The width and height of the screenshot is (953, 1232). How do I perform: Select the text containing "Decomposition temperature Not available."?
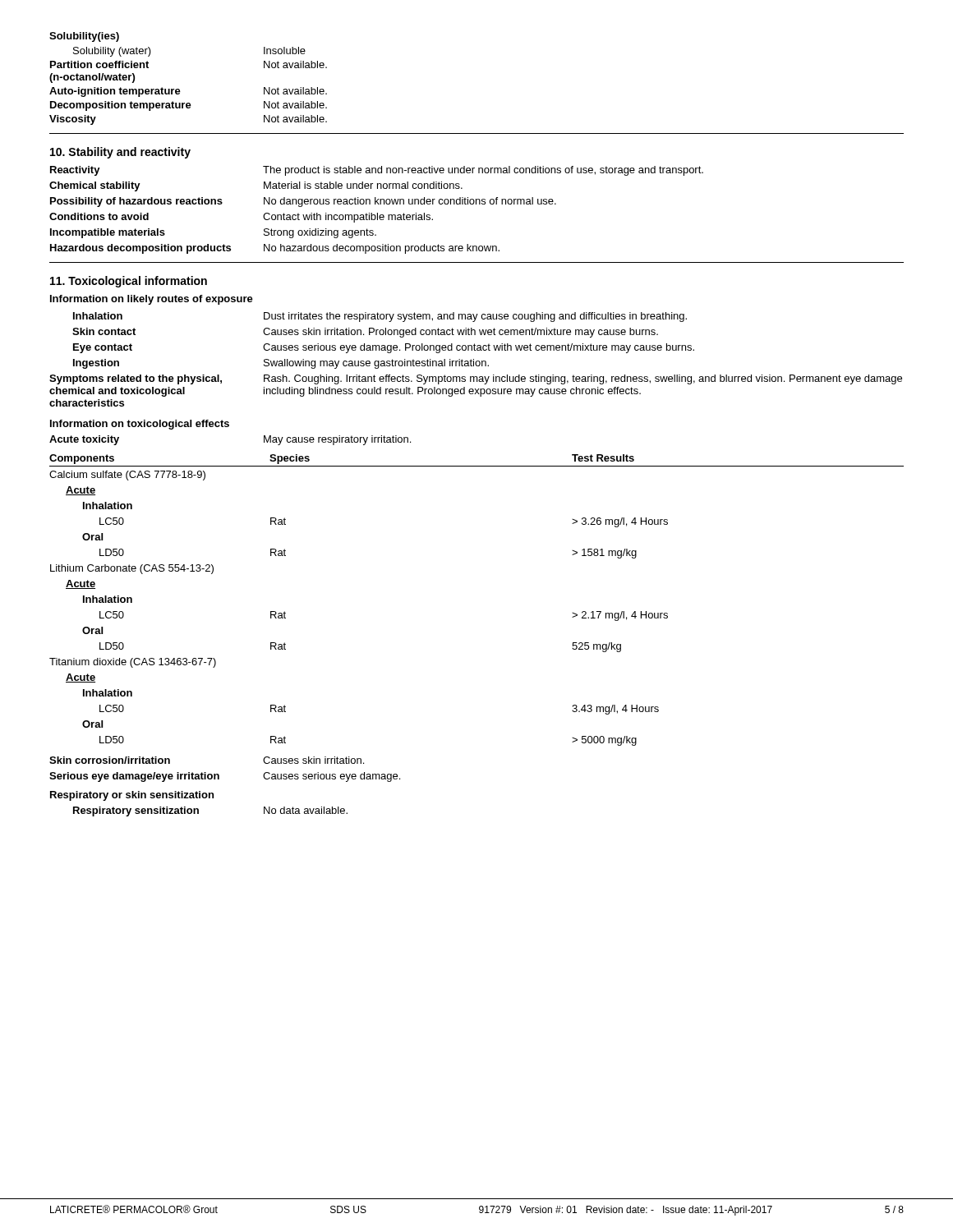189,106
